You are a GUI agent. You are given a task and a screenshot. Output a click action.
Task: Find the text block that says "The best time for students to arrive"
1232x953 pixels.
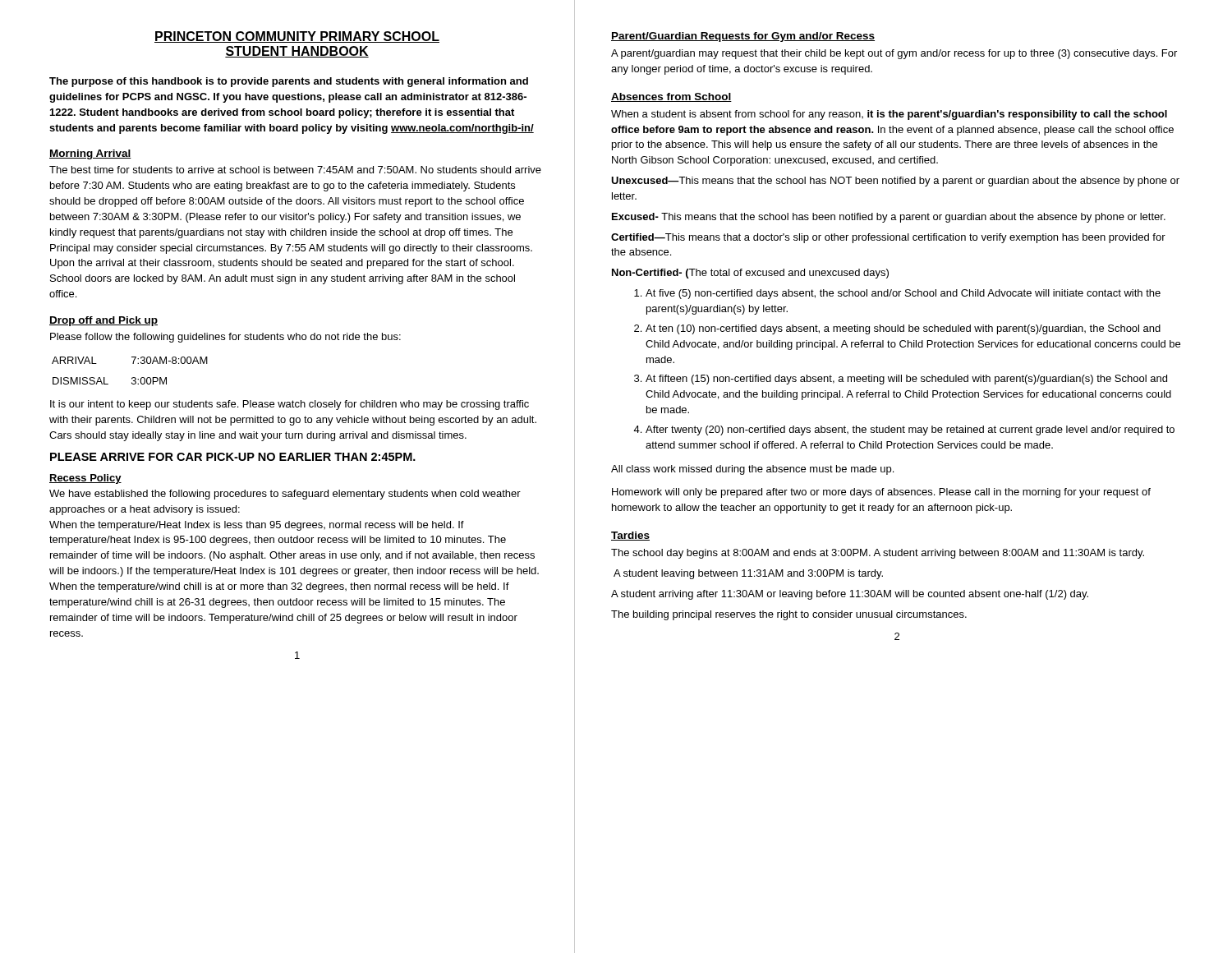point(295,232)
